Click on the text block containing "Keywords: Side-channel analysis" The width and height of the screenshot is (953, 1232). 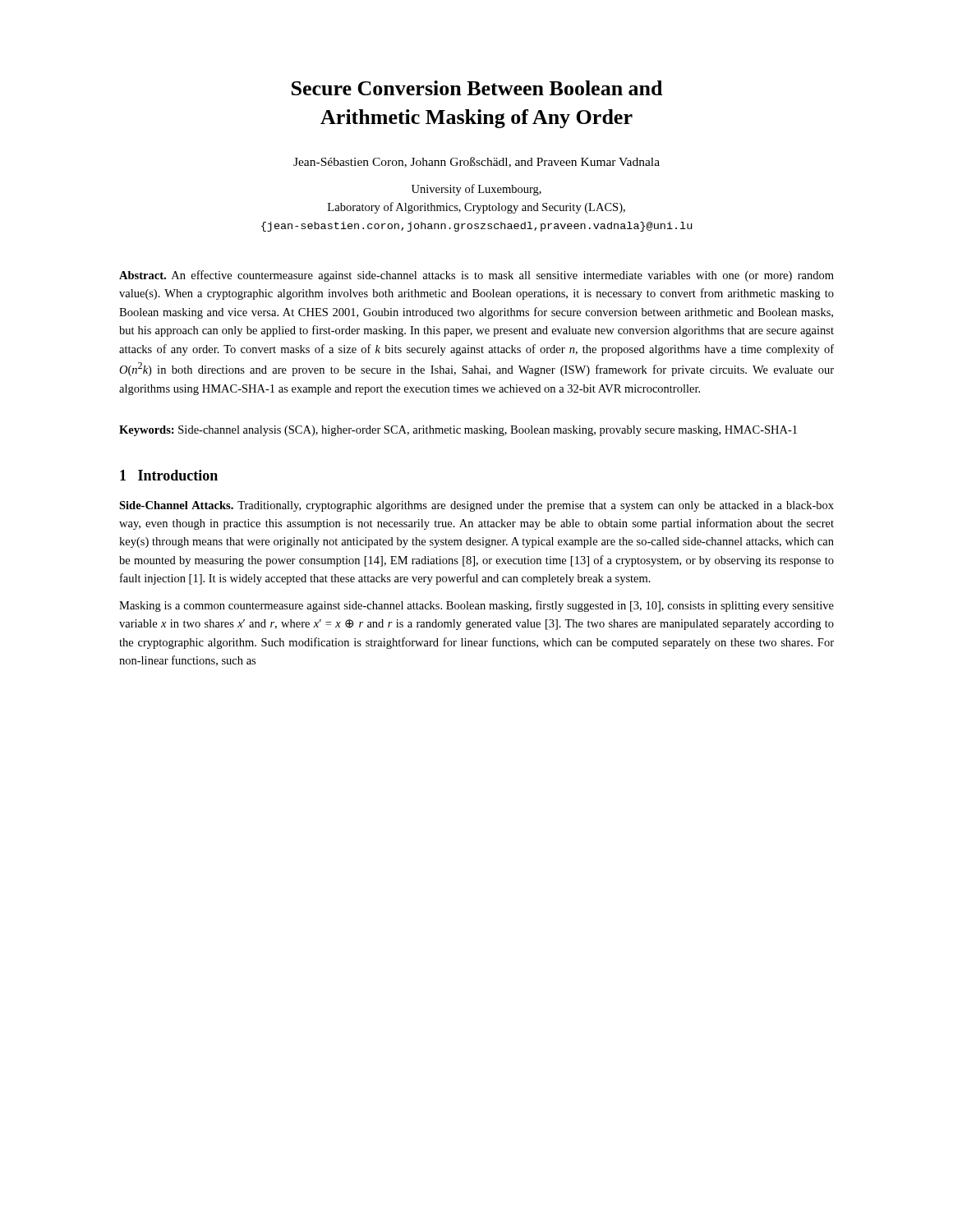point(476,430)
